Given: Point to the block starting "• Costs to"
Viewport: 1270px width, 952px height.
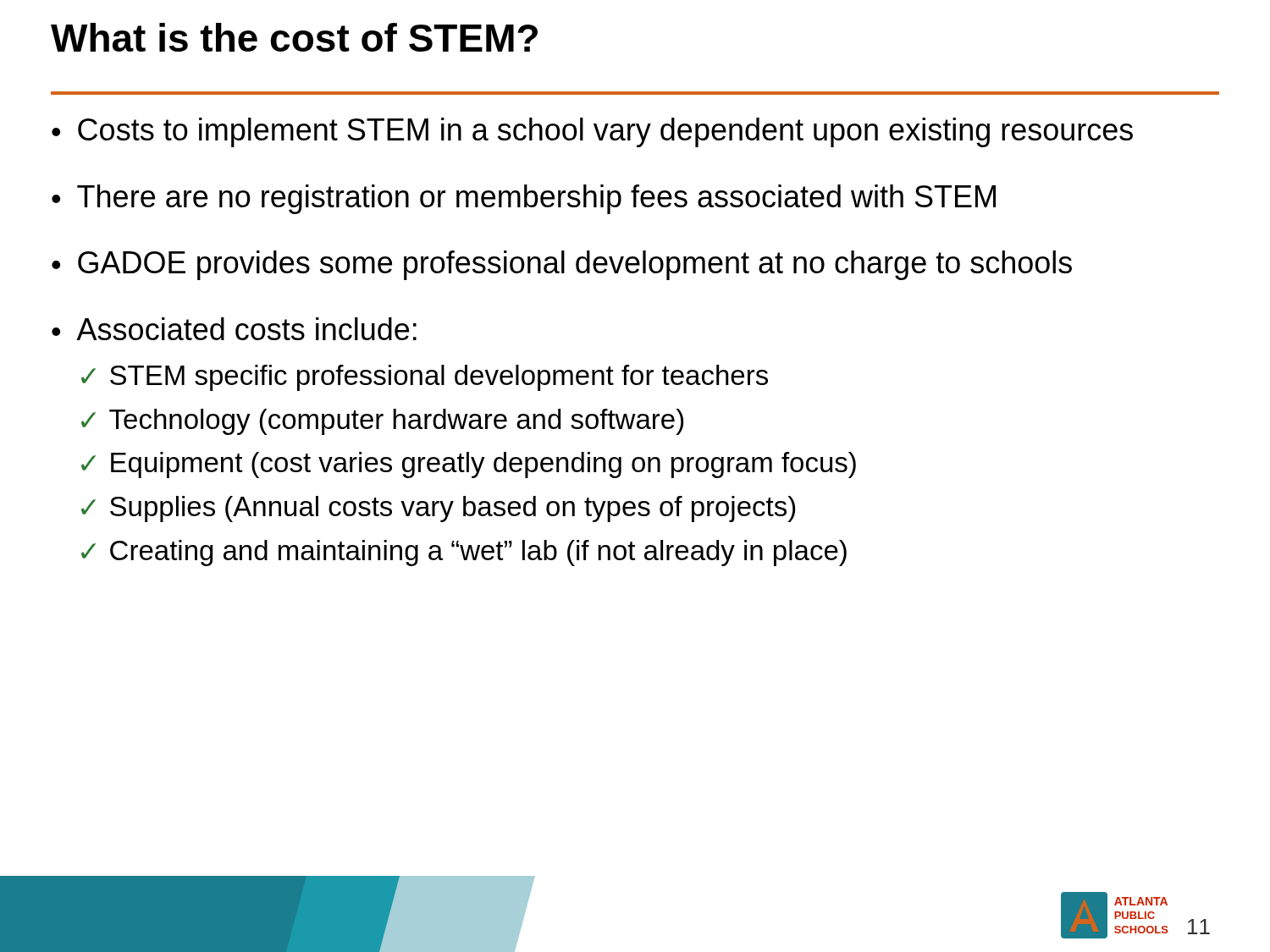Looking at the screenshot, I should 635,131.
